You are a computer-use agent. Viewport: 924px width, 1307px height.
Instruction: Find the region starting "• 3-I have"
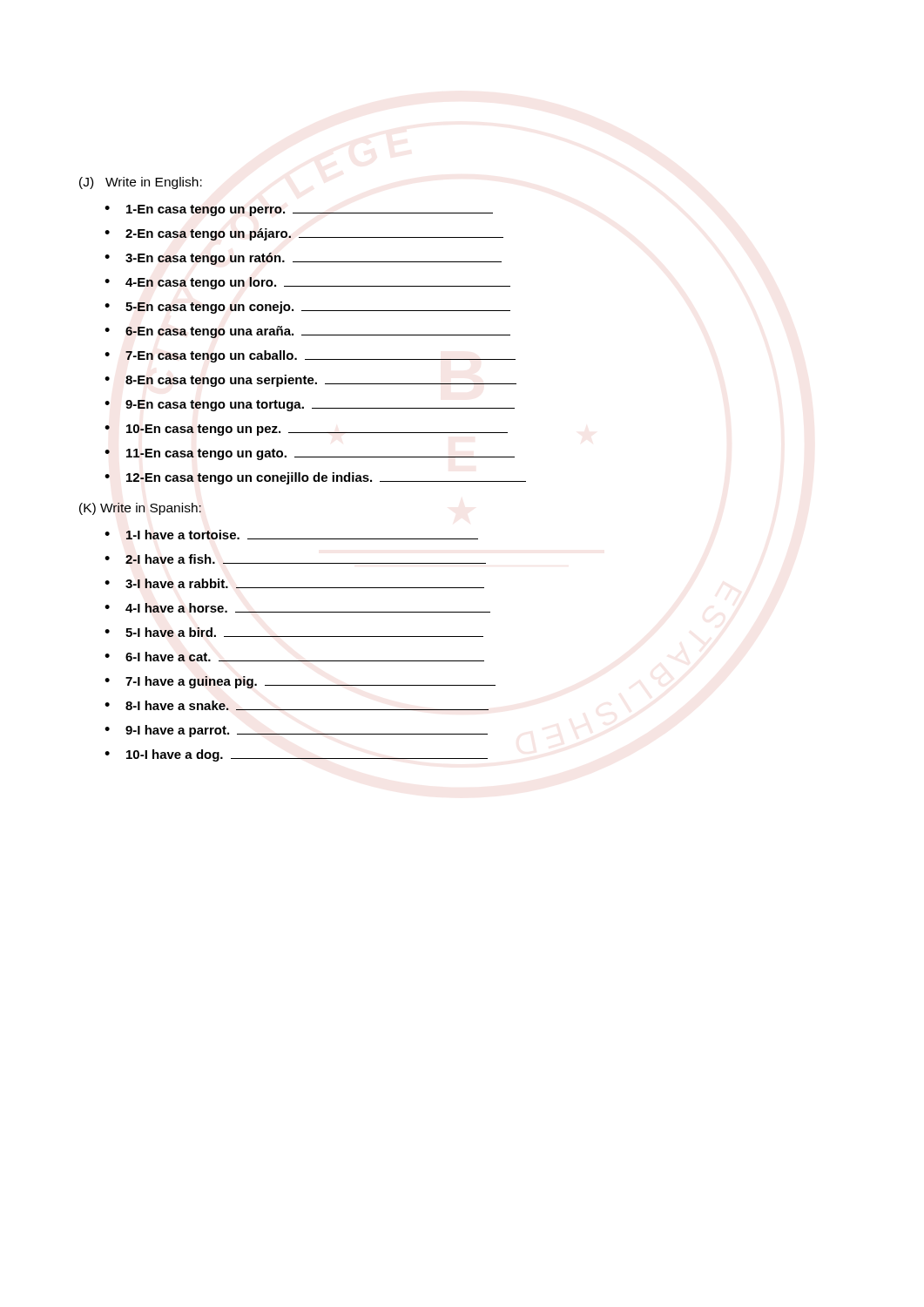pyautogui.click(x=488, y=583)
